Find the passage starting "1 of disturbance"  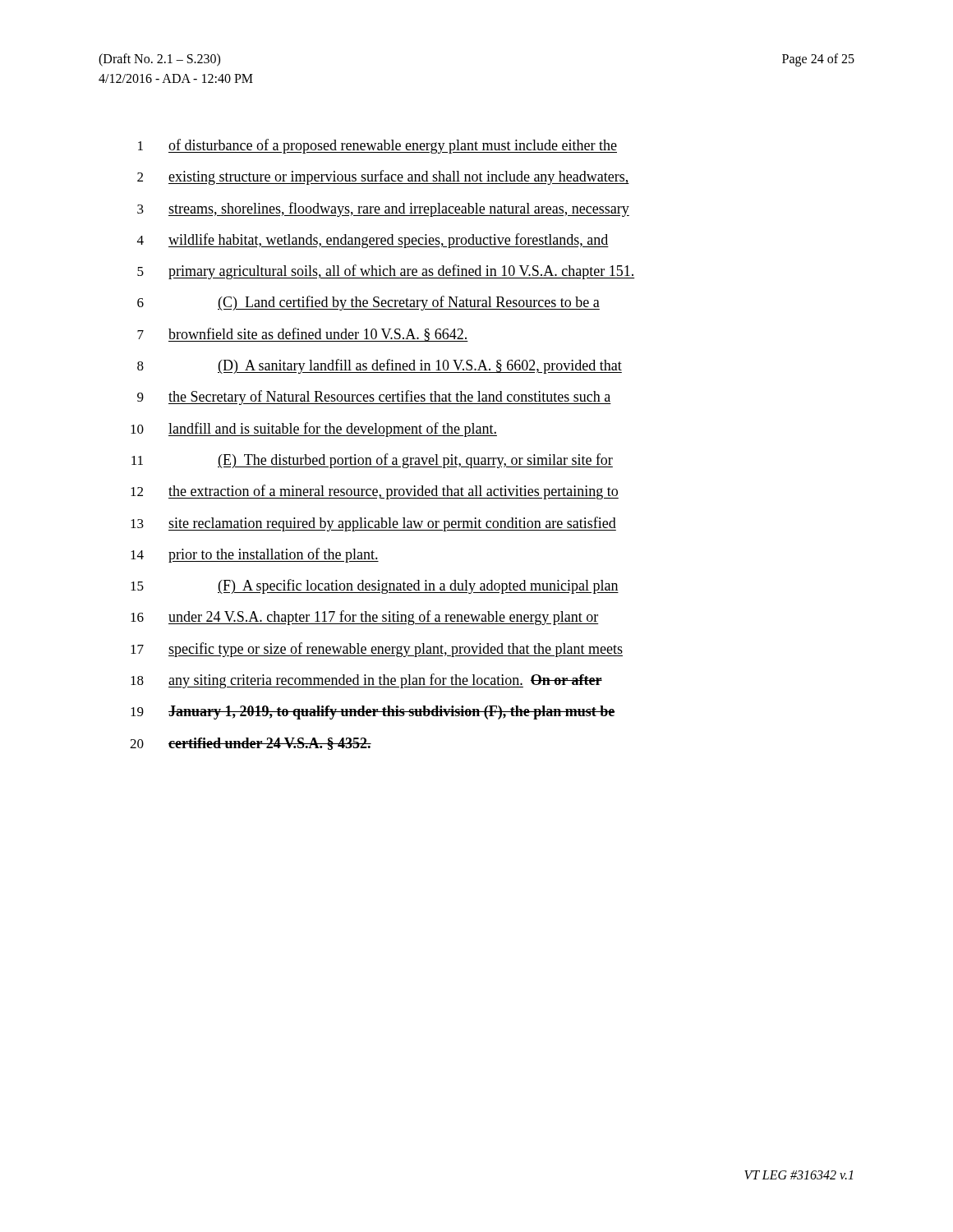[476, 145]
